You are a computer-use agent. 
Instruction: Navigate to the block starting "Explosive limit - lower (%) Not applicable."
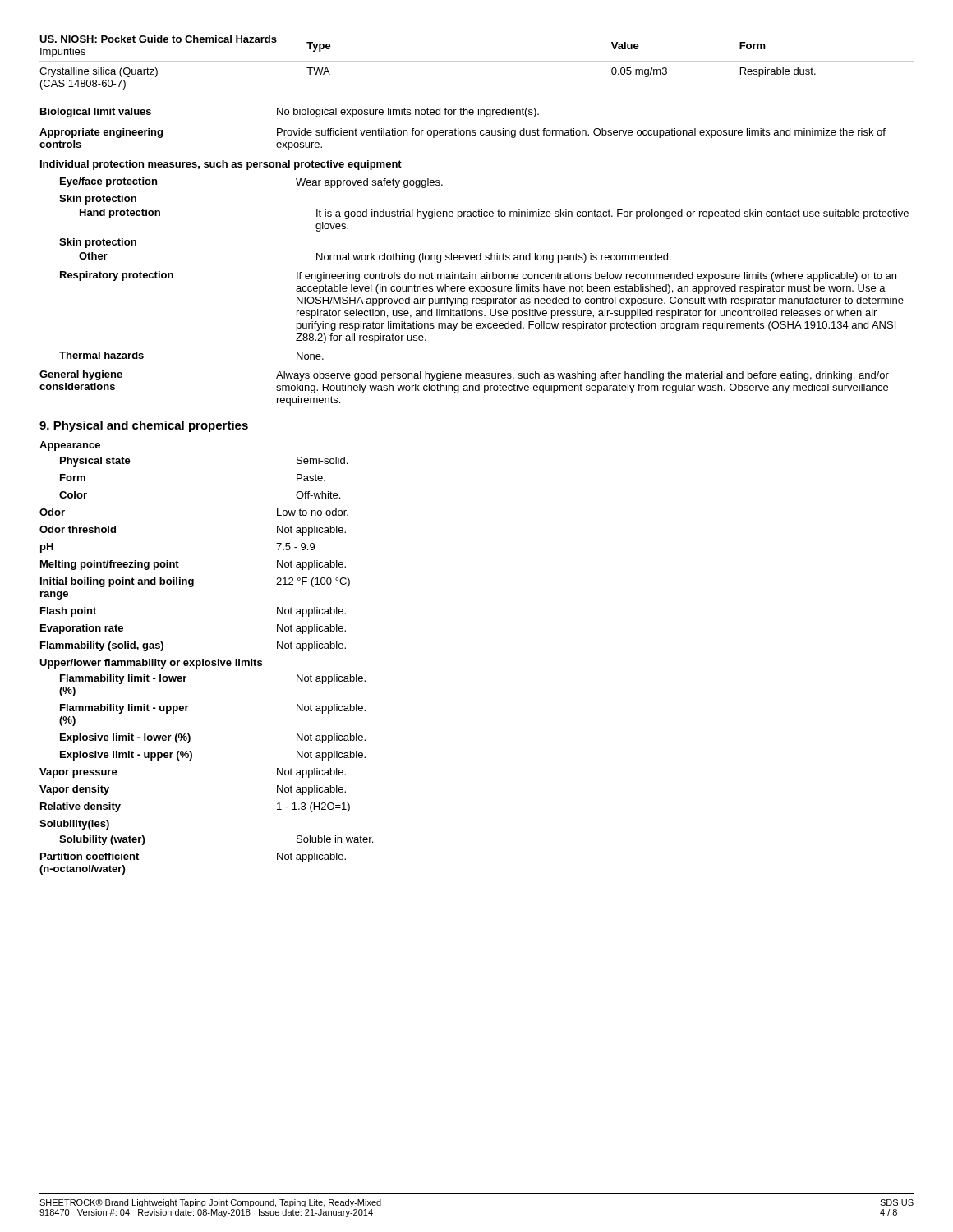point(123,738)
